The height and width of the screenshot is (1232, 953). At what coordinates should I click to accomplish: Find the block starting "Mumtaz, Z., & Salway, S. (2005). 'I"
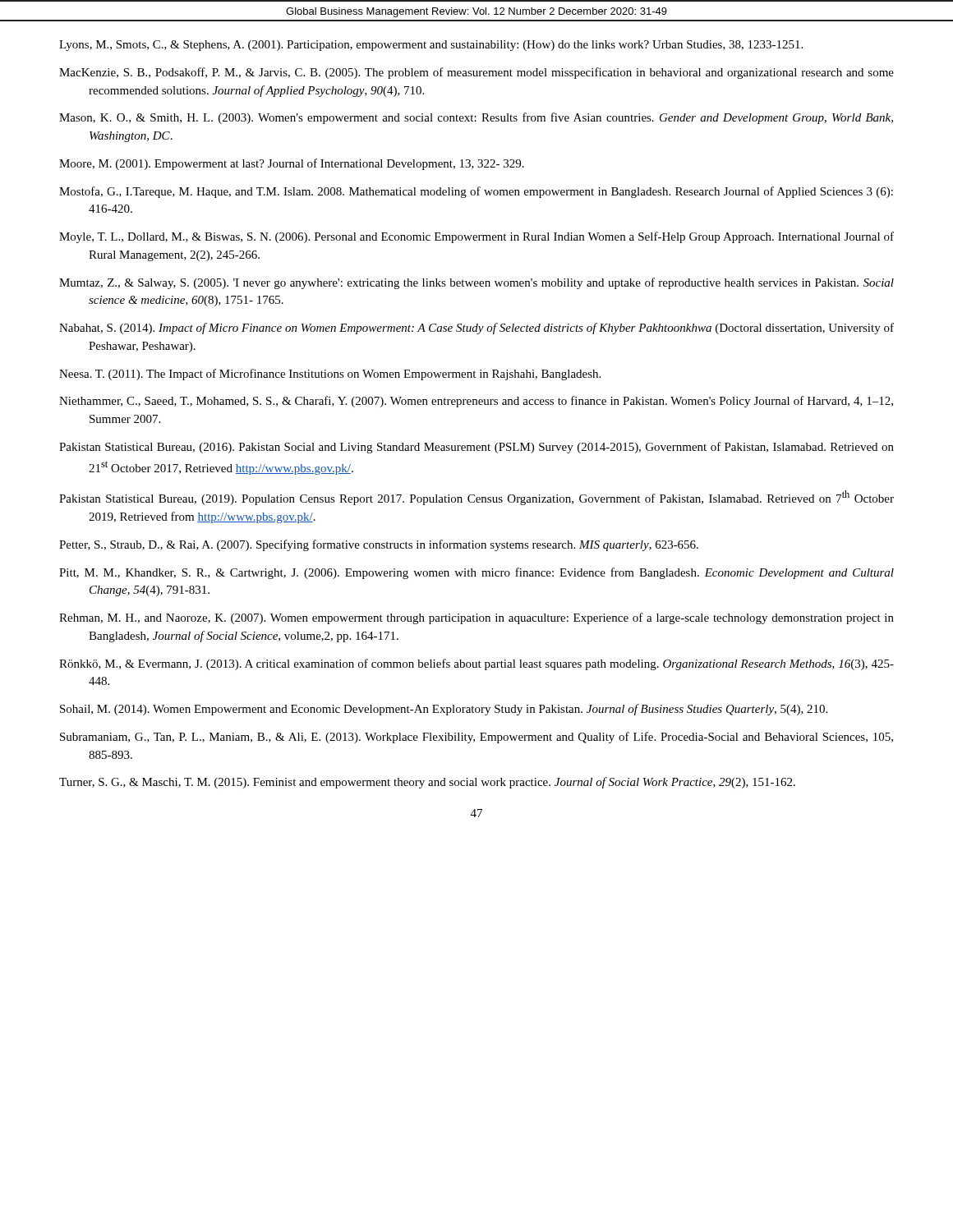[476, 292]
